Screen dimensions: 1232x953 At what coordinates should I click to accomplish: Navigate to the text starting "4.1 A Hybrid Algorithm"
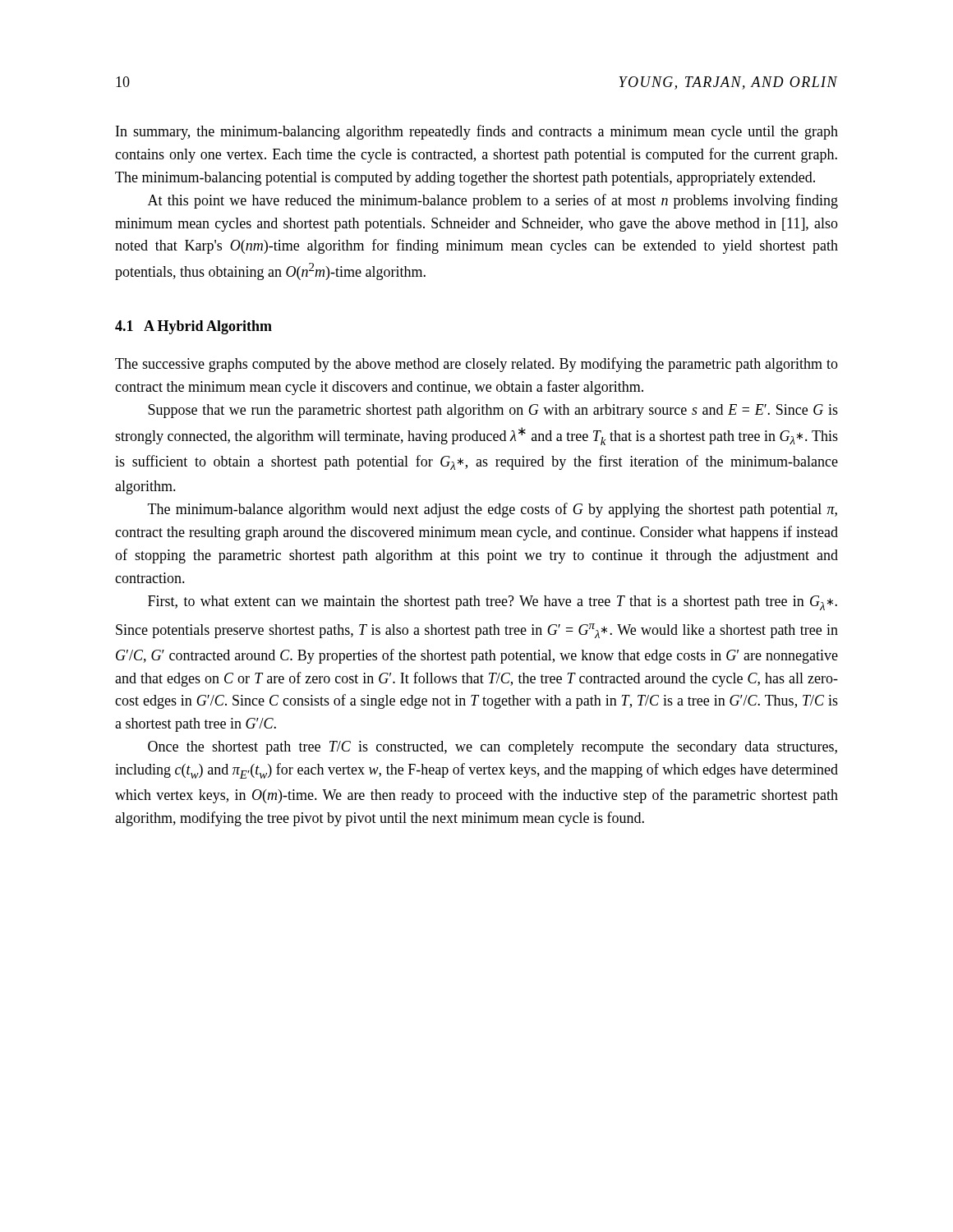pos(193,327)
